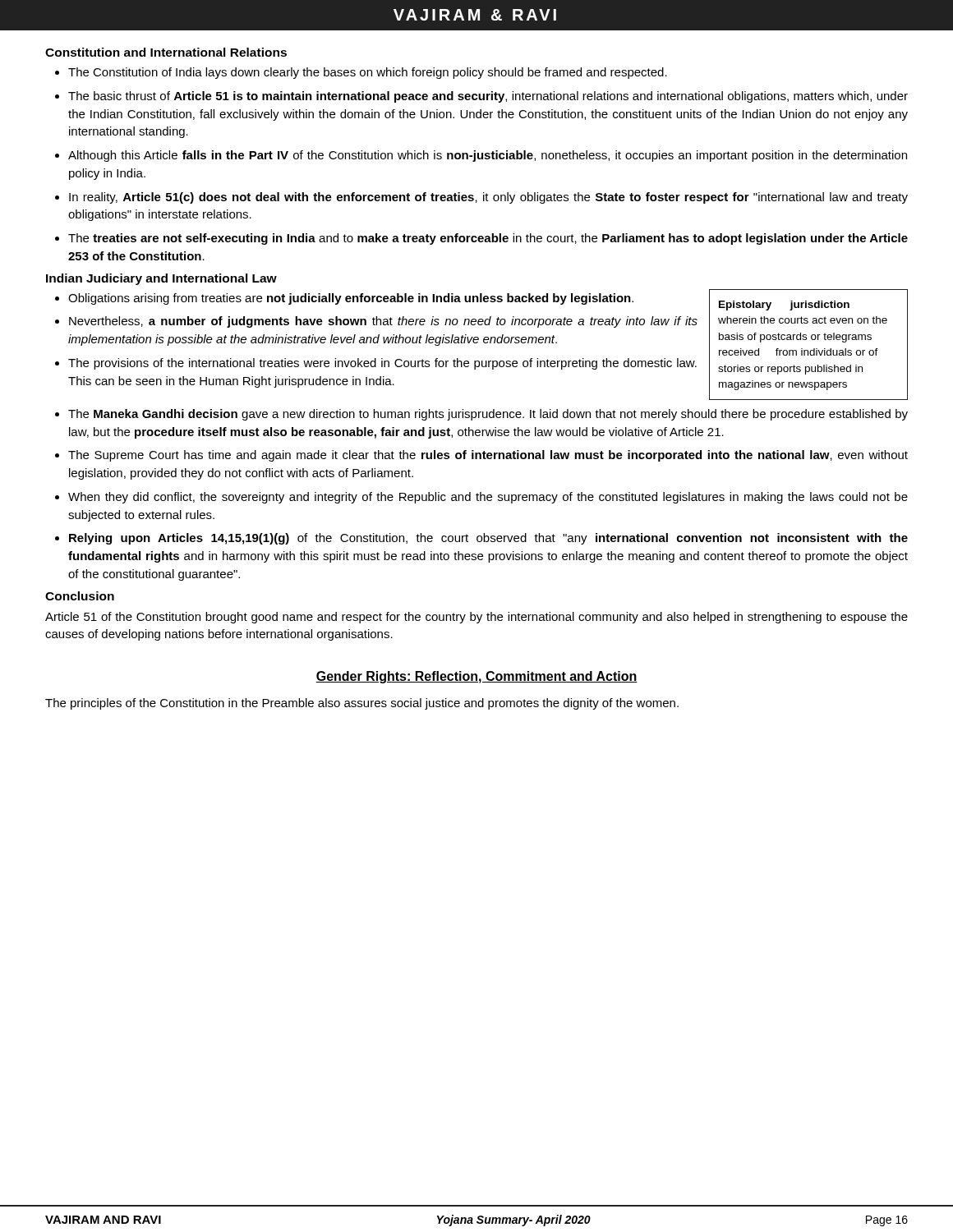Locate the region starting "The provisions of the"

(383, 371)
